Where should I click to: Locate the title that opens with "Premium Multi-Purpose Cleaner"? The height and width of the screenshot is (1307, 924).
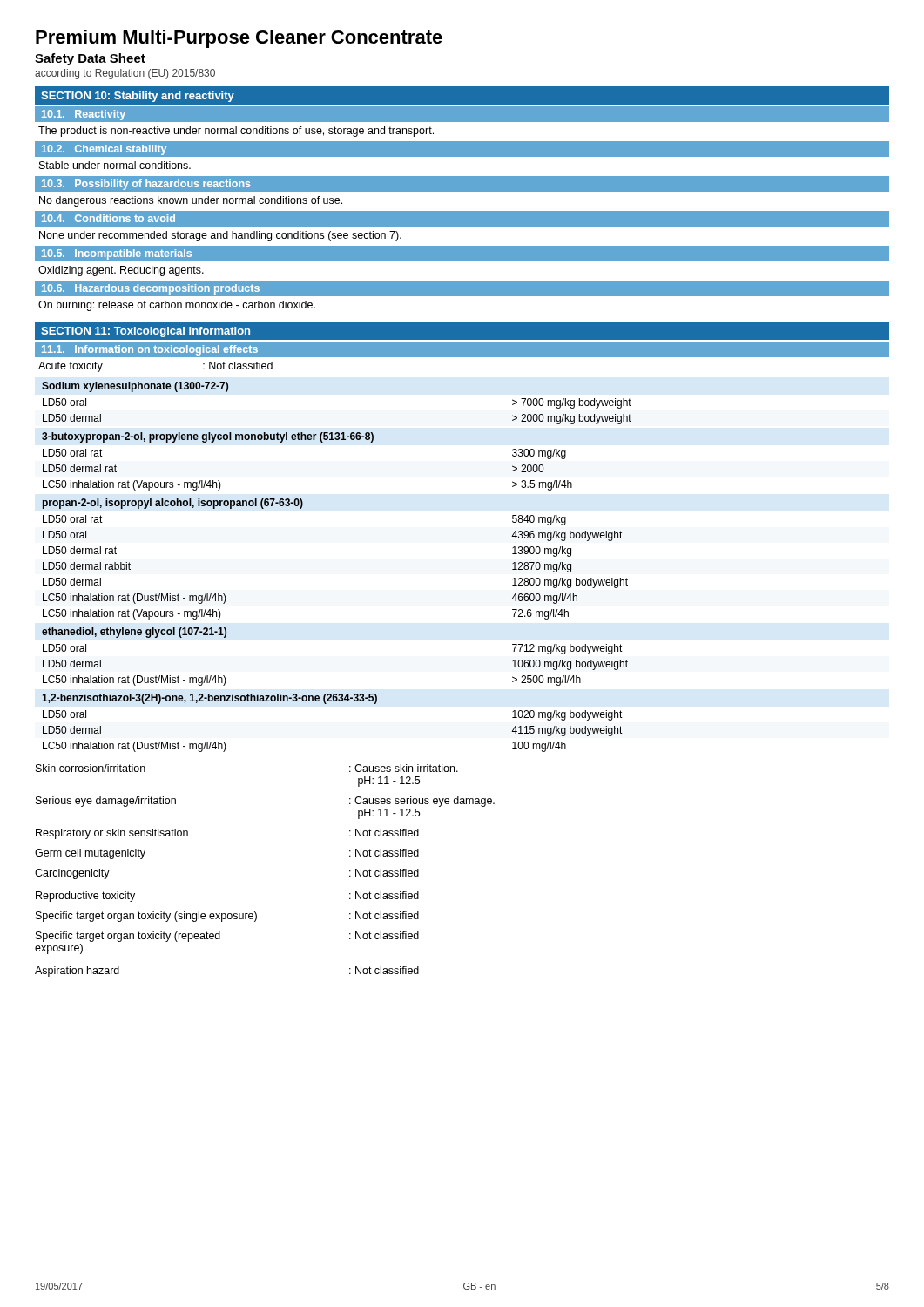[239, 37]
